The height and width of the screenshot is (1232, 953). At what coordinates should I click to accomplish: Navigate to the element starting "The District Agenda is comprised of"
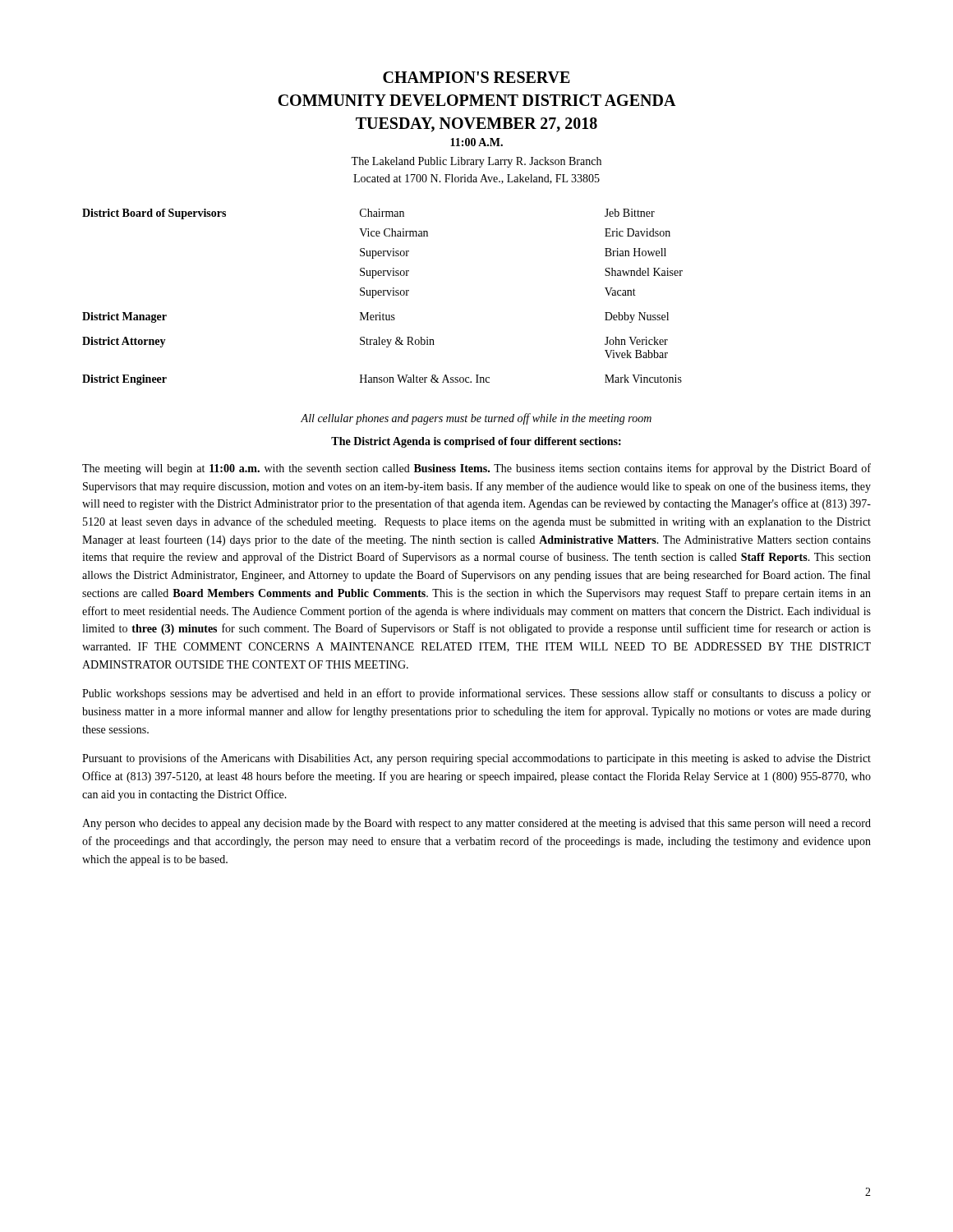coord(476,441)
